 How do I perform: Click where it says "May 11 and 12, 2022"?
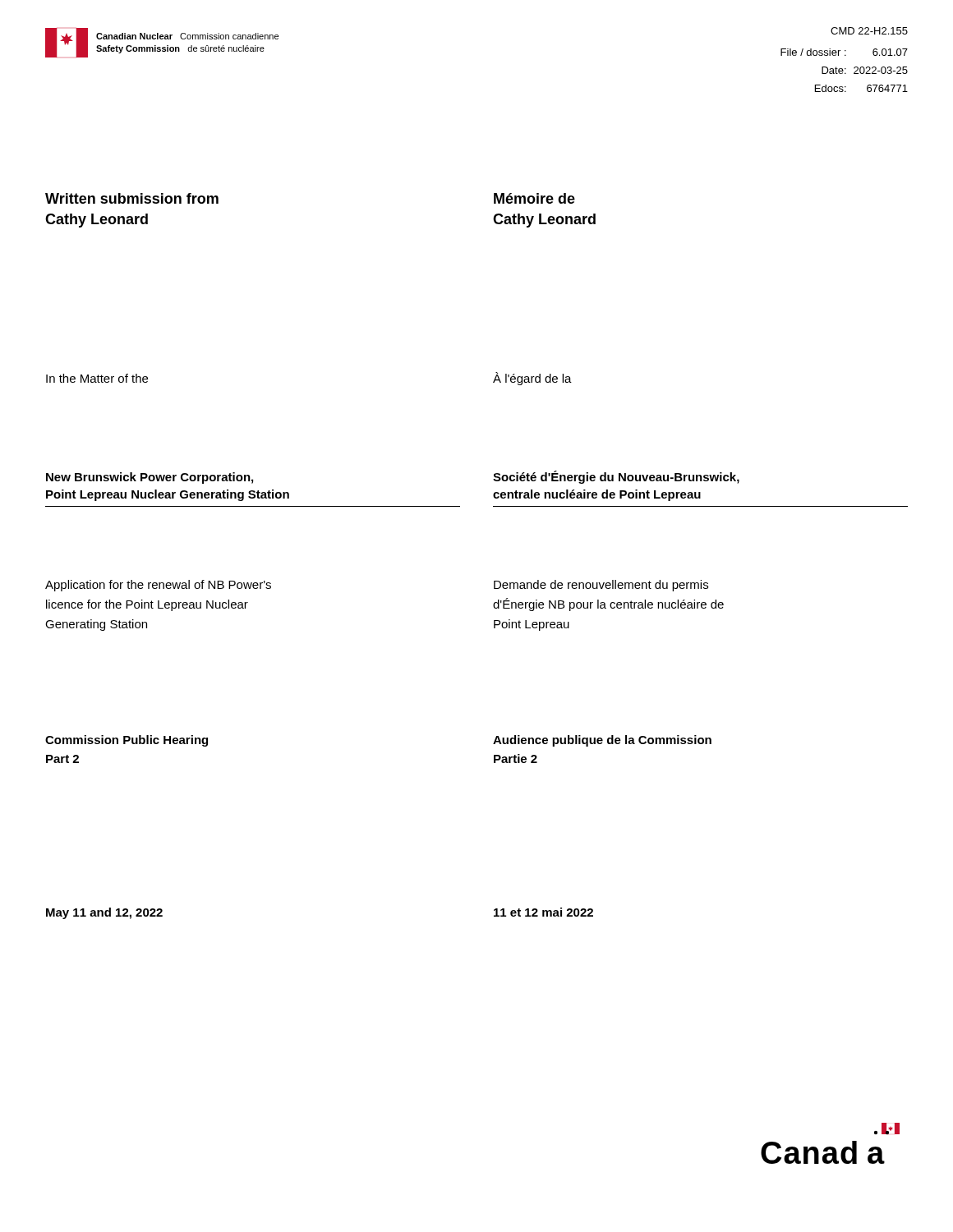pos(104,912)
